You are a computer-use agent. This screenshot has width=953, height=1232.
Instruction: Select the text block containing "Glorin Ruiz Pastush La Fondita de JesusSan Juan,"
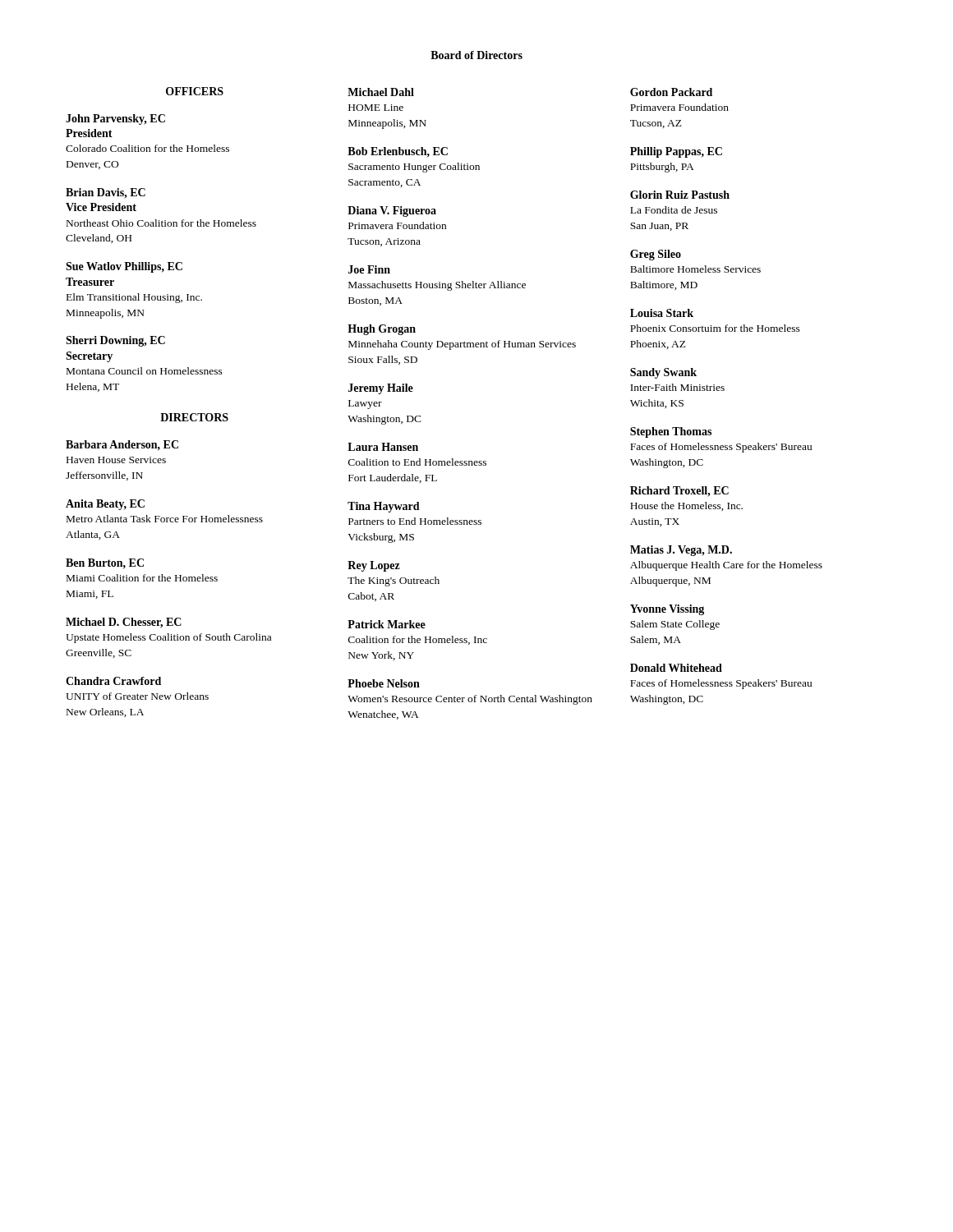pos(680,195)
